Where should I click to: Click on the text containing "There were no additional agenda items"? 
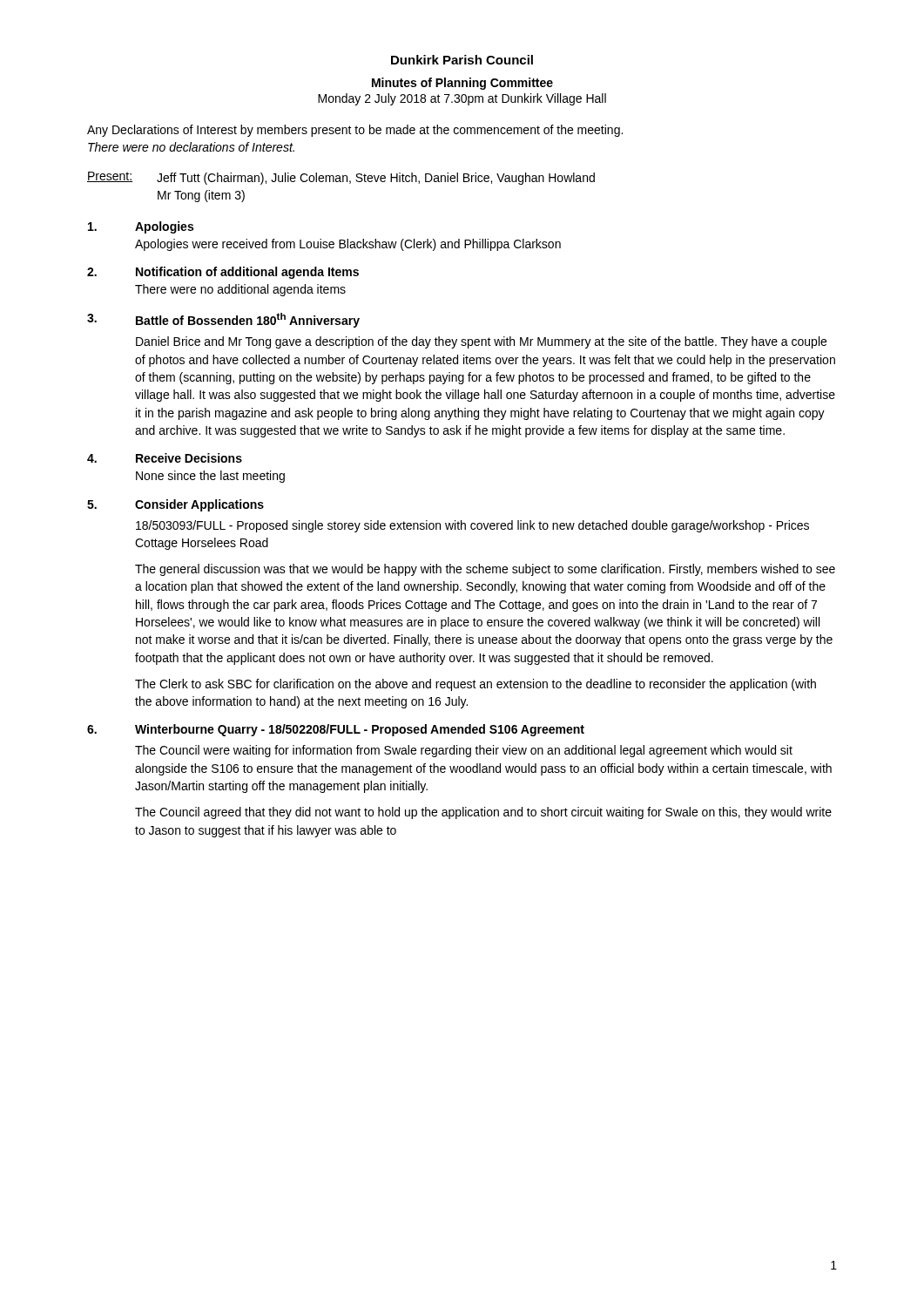pyautogui.click(x=240, y=290)
